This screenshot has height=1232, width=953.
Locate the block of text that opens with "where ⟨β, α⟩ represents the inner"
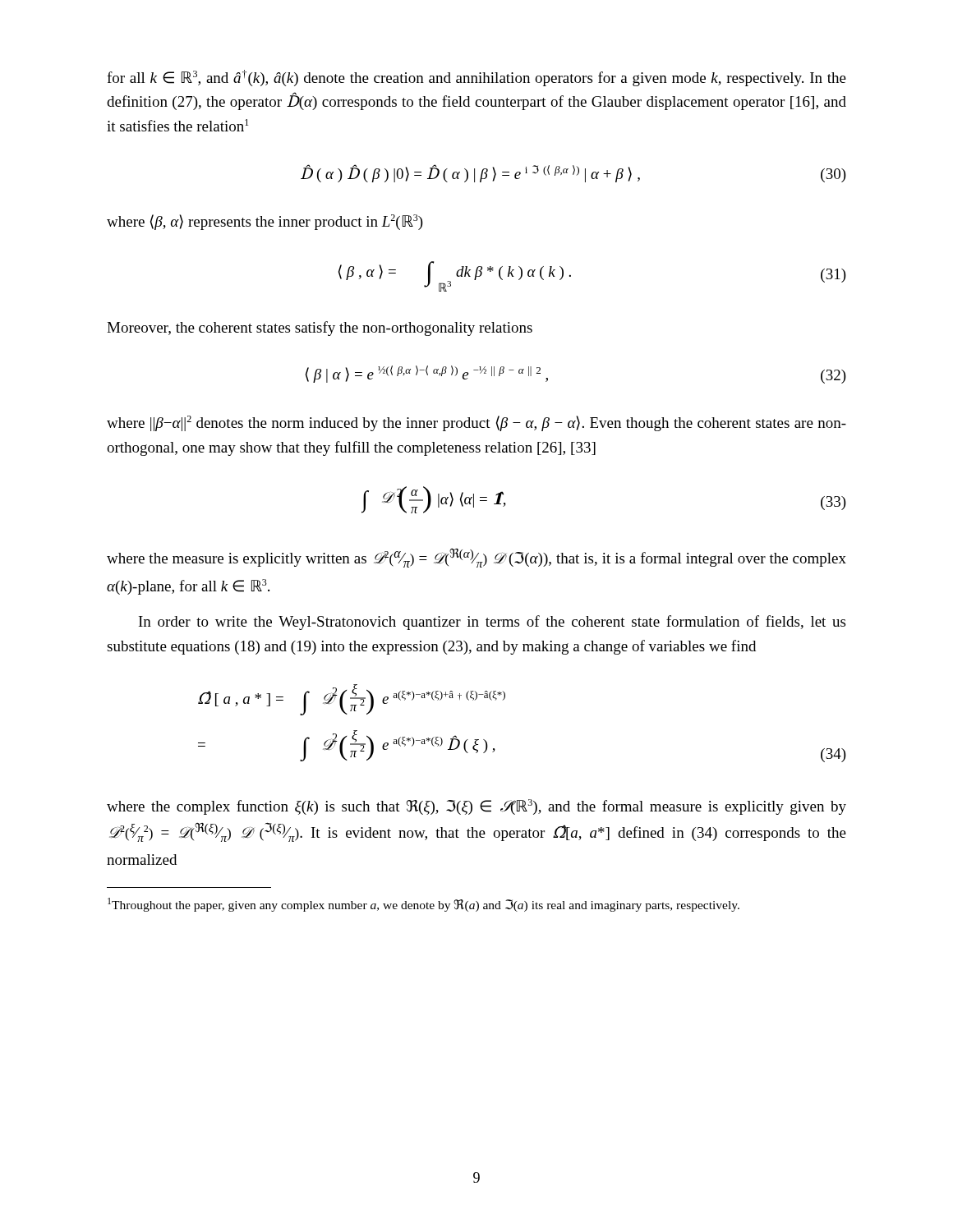265,222
